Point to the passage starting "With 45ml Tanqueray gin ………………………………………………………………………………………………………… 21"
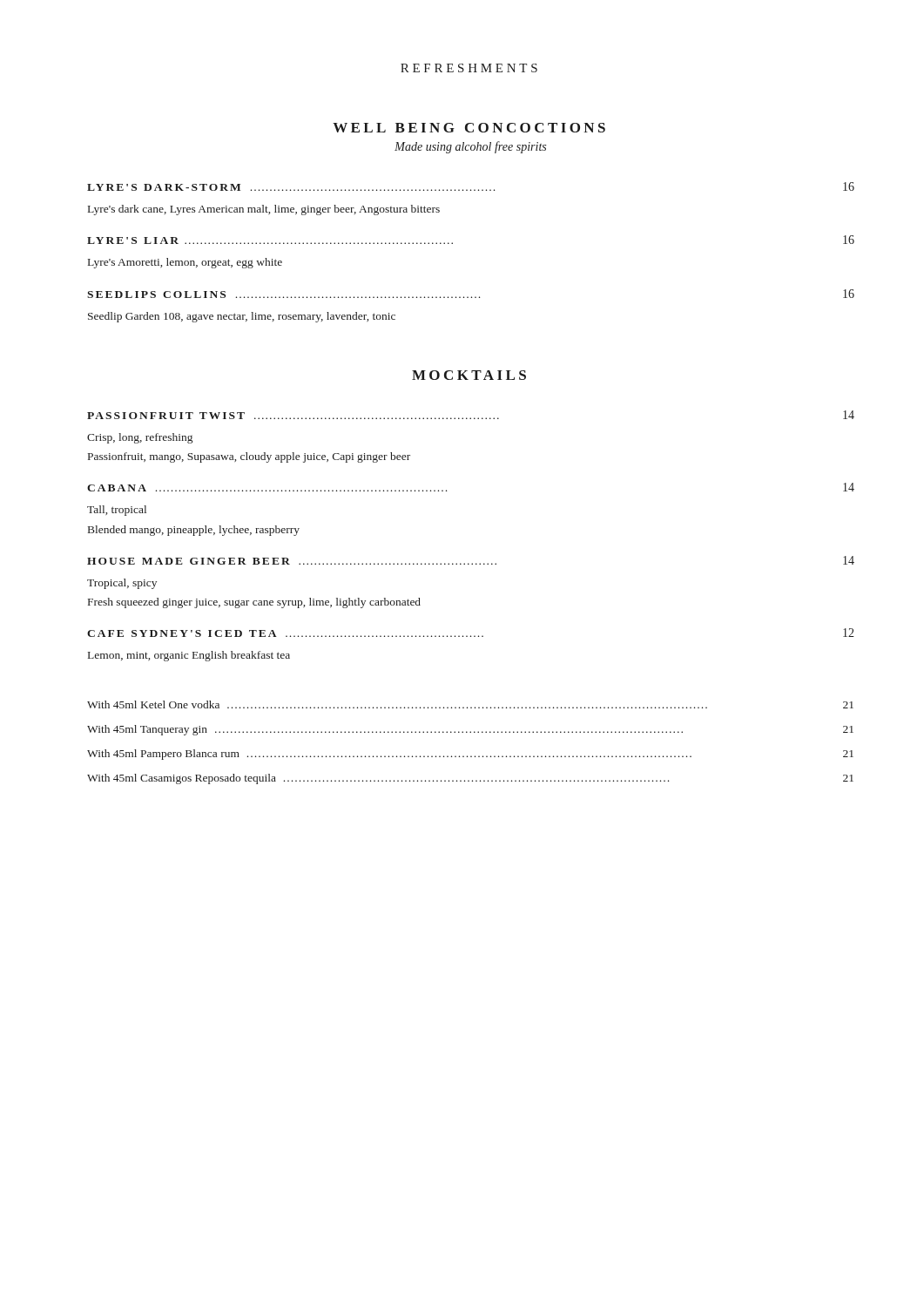This screenshot has width=924, height=1307. 471,730
